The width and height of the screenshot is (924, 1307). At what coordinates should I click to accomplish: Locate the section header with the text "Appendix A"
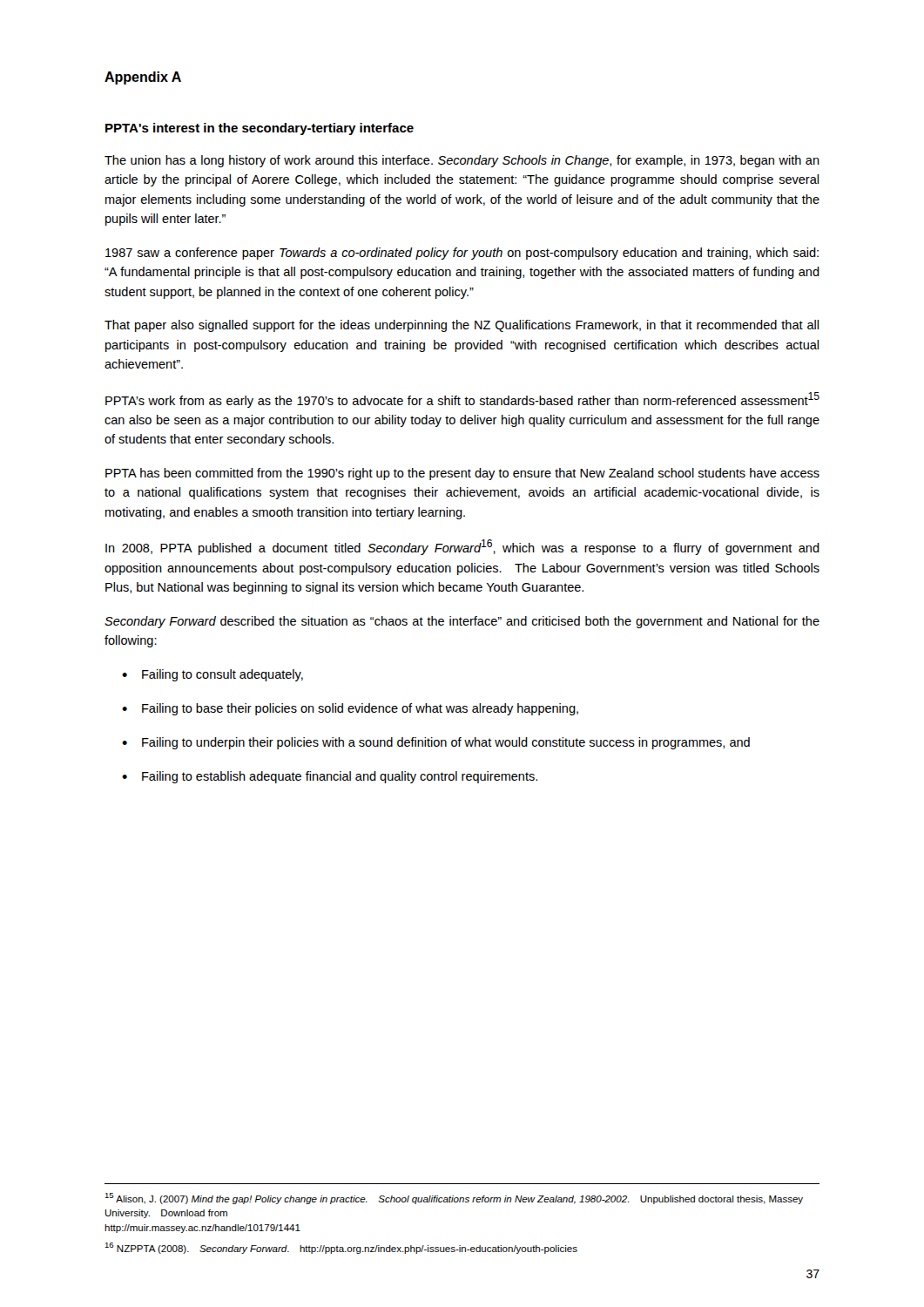point(143,77)
